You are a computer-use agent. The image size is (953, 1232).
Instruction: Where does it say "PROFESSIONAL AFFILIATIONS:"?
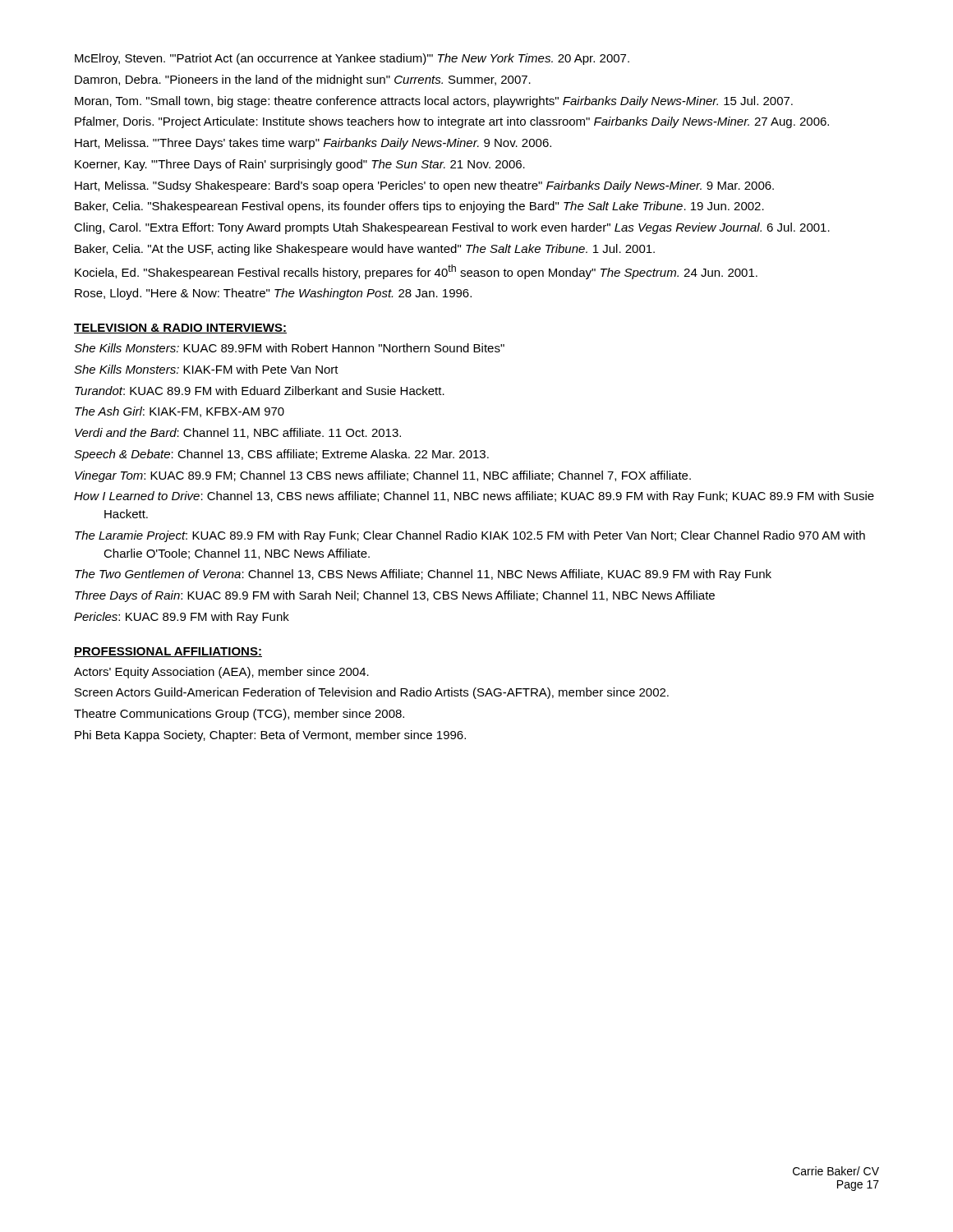pos(168,650)
